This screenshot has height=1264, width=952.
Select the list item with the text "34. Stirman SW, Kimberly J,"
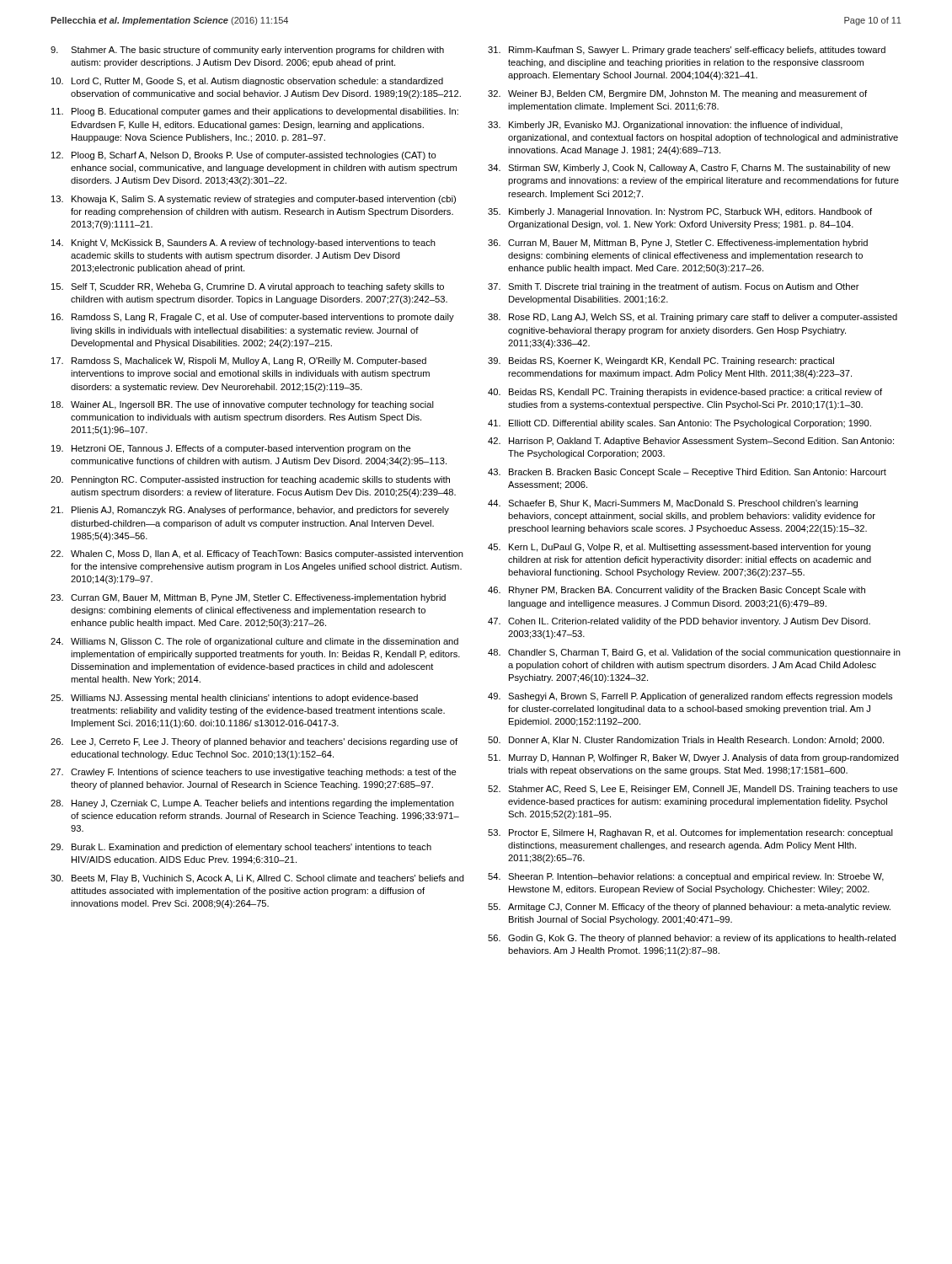pos(695,181)
